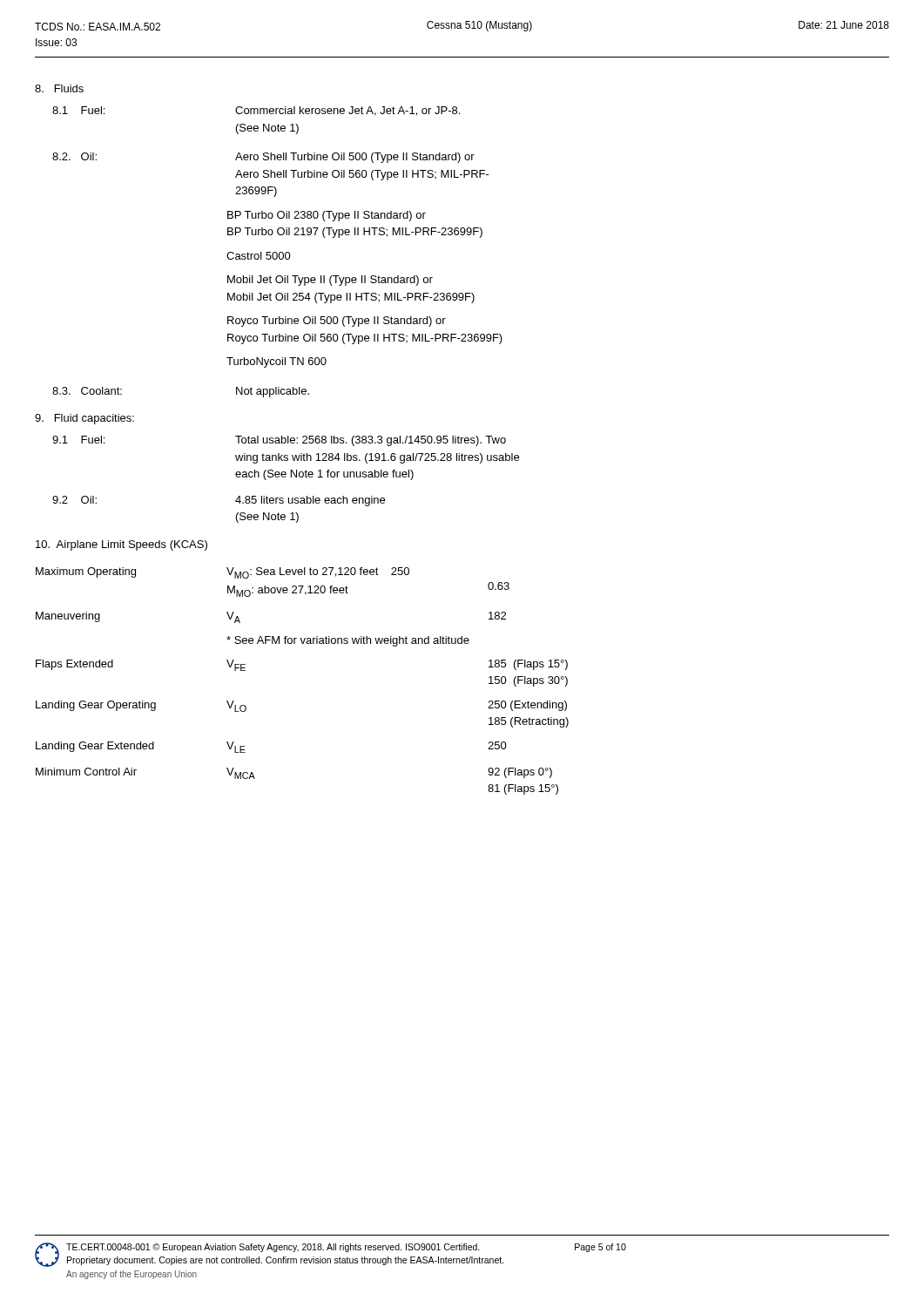Locate the passage starting "Landing Gear Operating VLO 250 (Extending) 185"

pyautogui.click(x=99, y=706)
